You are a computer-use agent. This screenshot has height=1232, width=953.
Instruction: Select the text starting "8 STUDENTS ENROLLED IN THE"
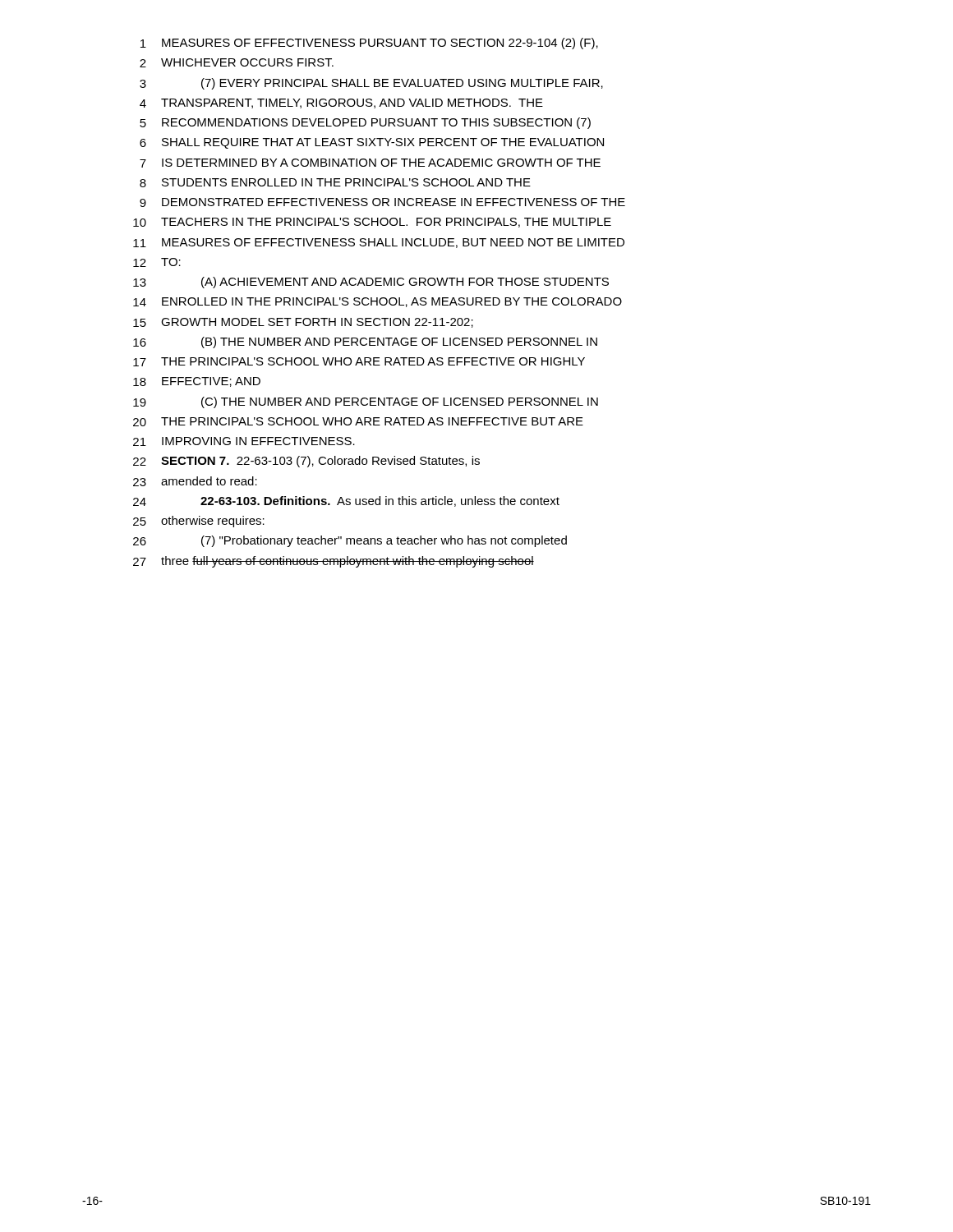pos(489,182)
